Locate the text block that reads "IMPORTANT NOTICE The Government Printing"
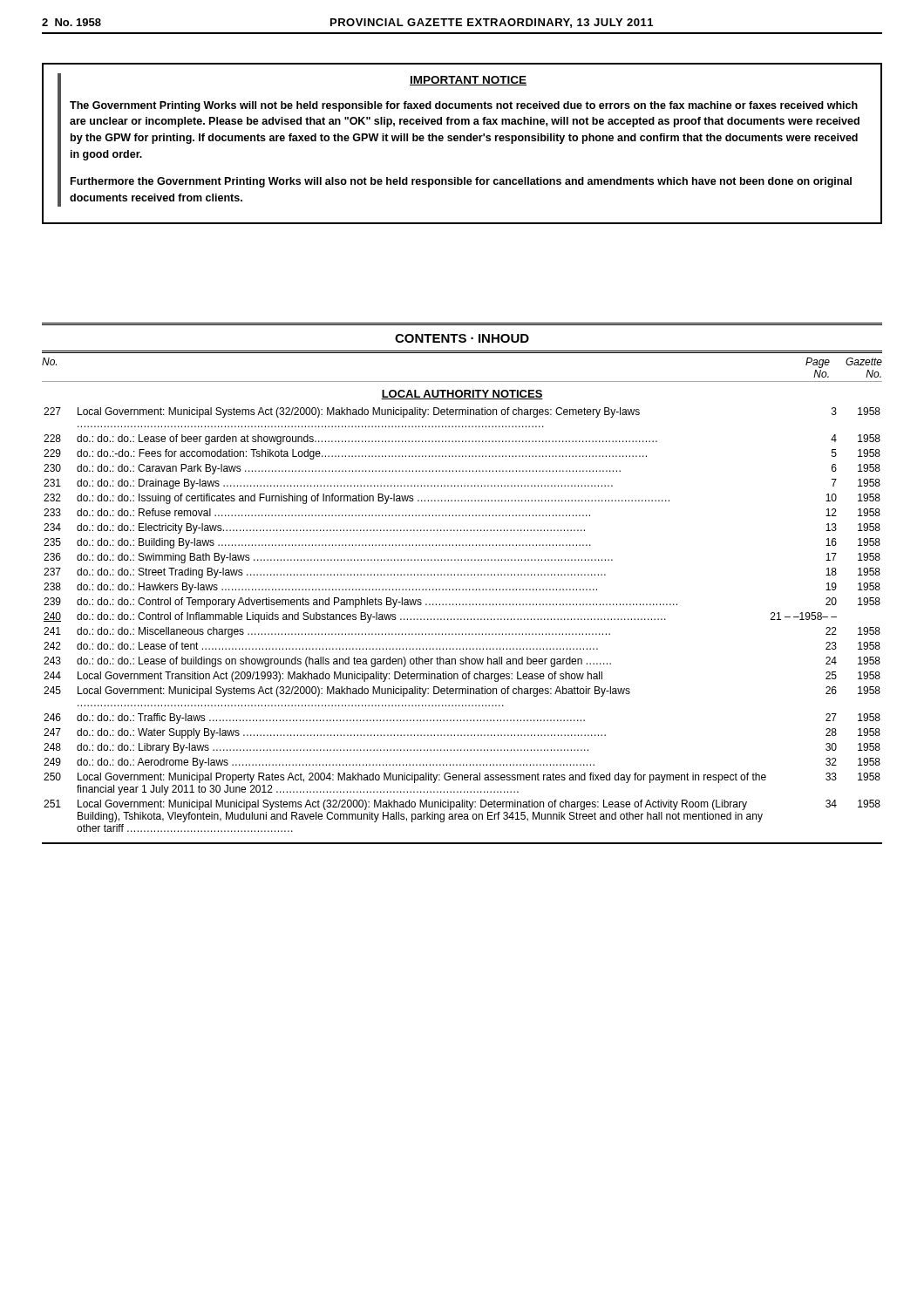This screenshot has width=924, height=1308. tap(462, 140)
